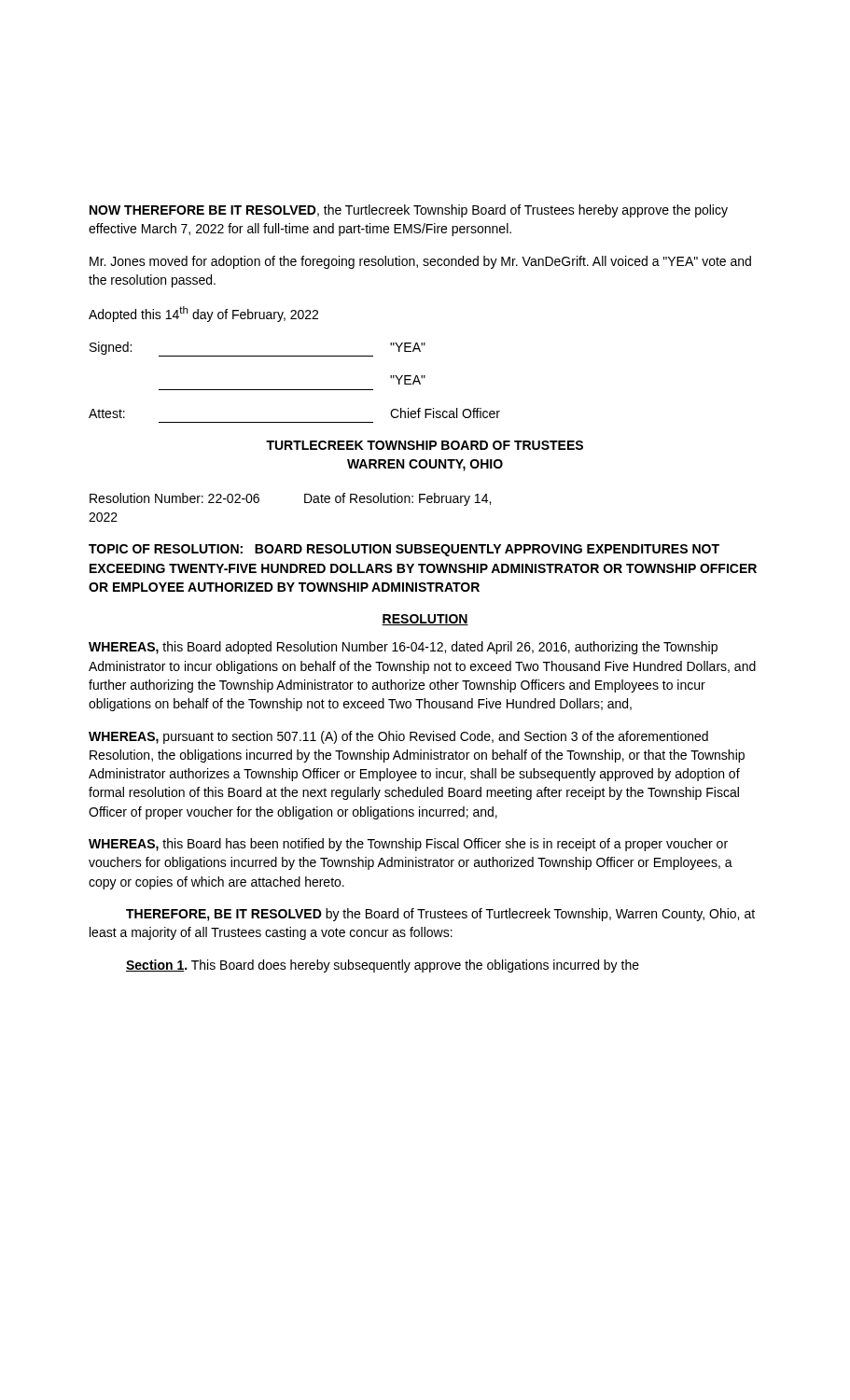Viewport: 850px width, 1400px height.
Task: Find "Attest: Chief Fiscal Officer" on this page
Action: [x=425, y=413]
